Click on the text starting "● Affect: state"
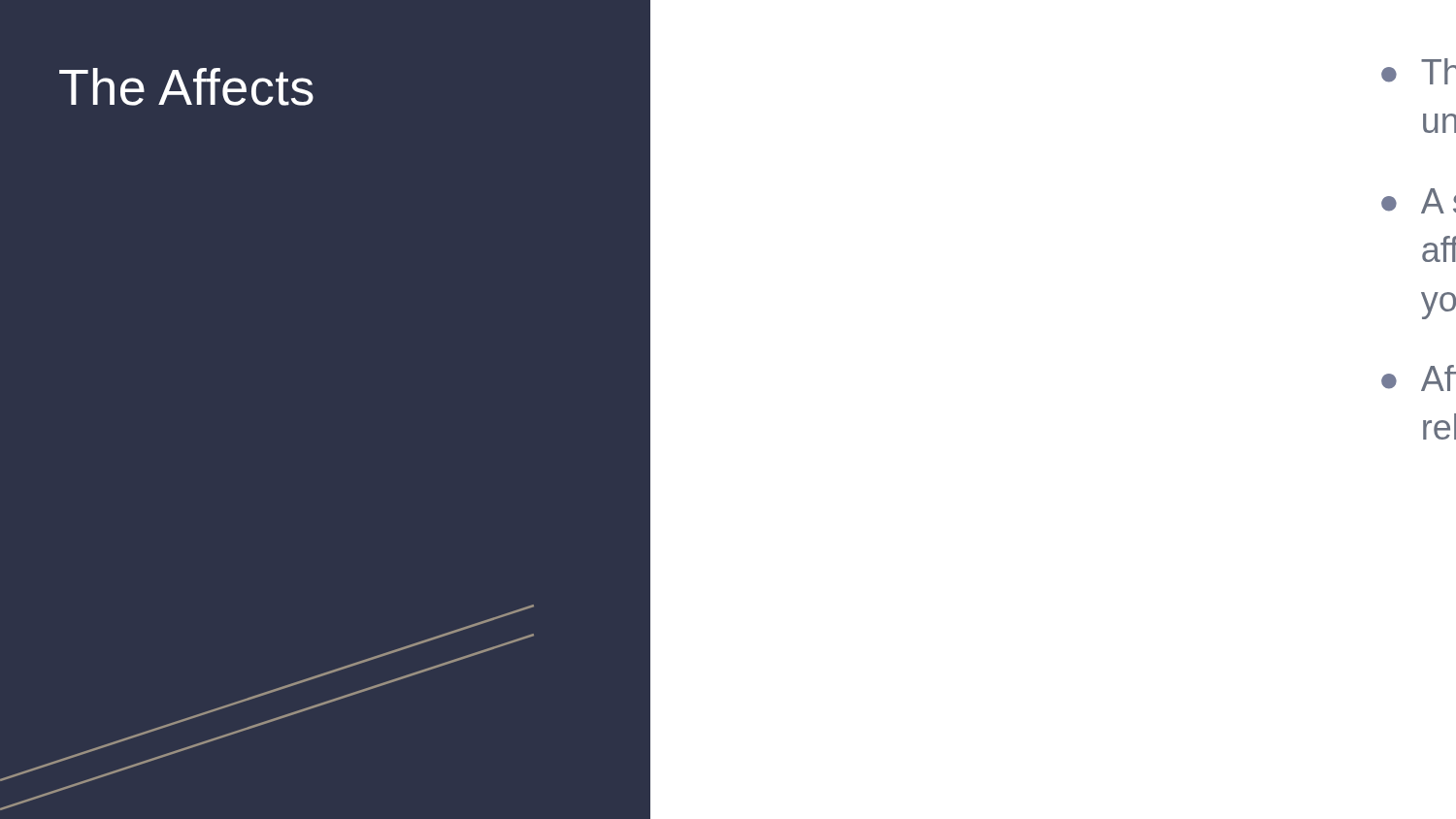The width and height of the screenshot is (1456, 819). pos(1417,404)
